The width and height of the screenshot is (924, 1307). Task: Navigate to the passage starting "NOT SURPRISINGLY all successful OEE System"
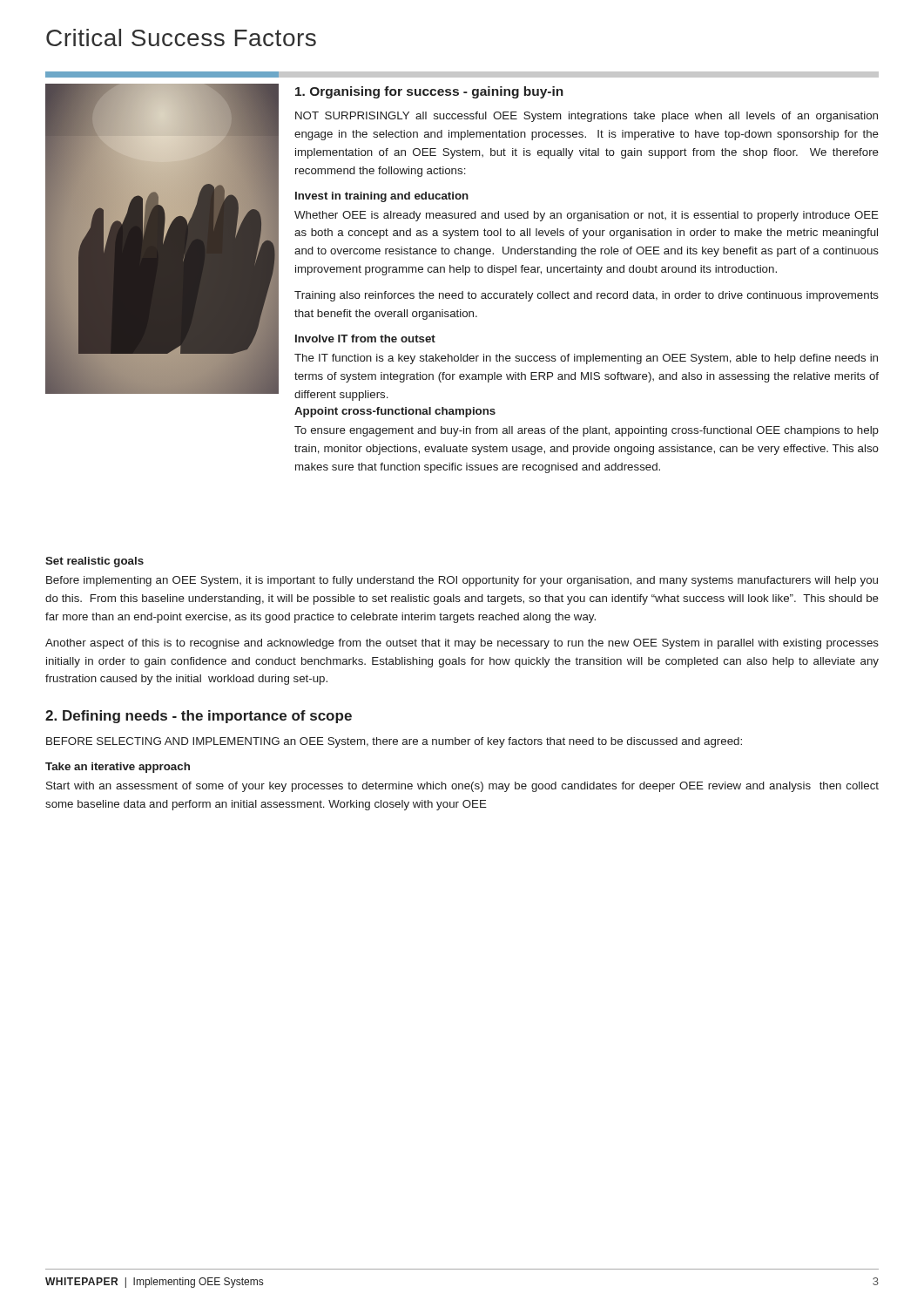[x=587, y=143]
